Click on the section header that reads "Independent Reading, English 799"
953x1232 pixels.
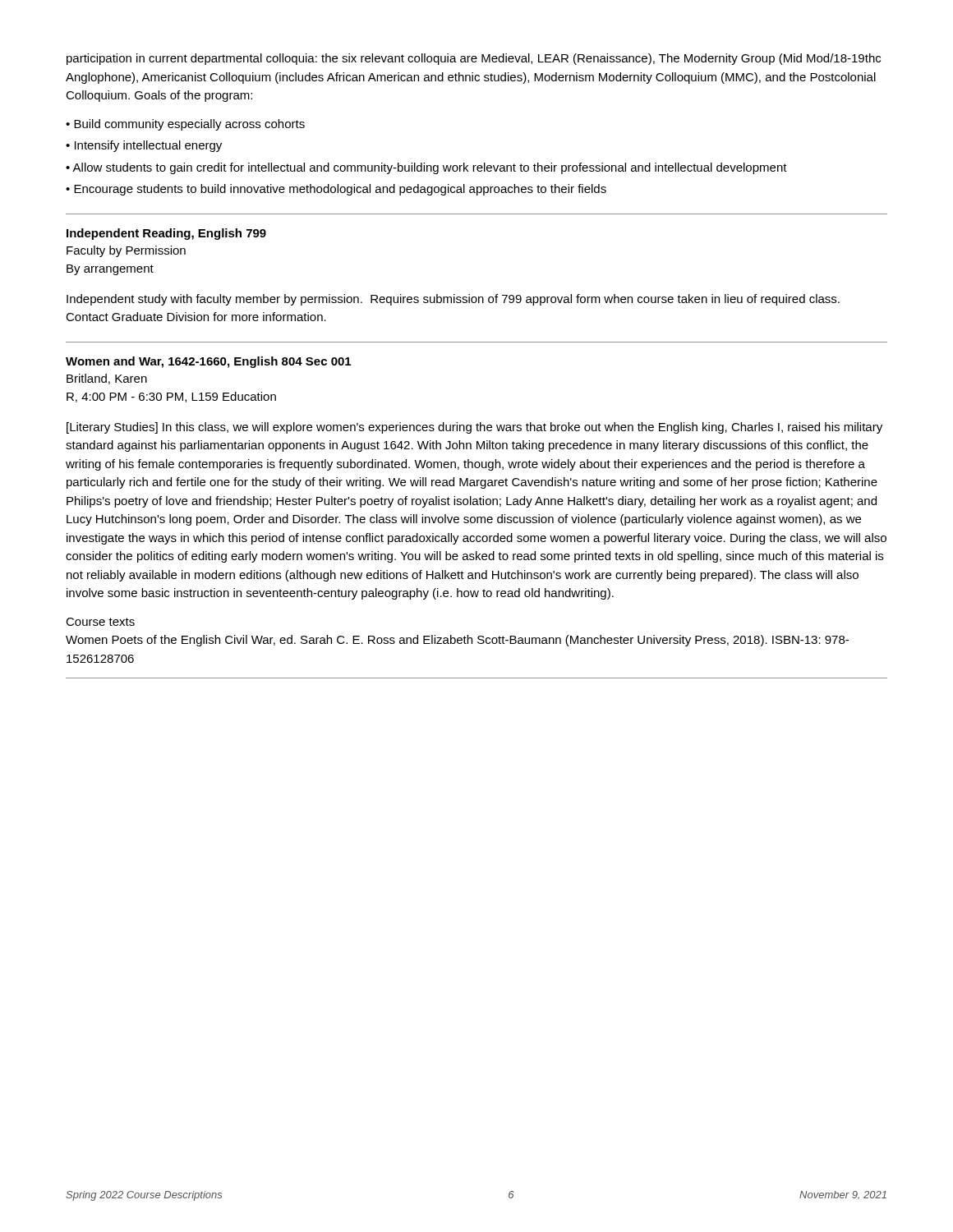(x=166, y=232)
